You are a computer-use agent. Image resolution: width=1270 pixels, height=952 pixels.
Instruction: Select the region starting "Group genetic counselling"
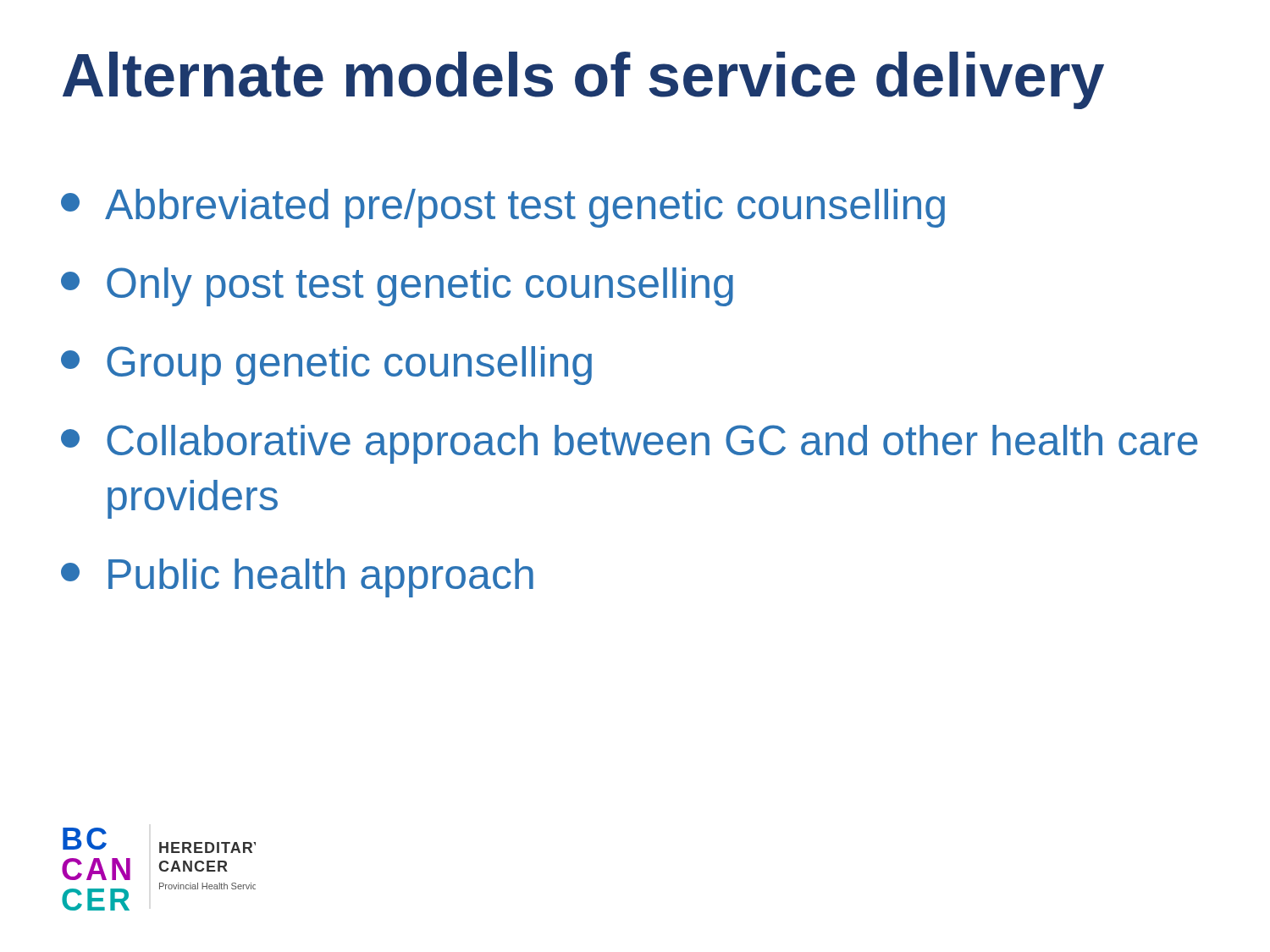point(328,363)
